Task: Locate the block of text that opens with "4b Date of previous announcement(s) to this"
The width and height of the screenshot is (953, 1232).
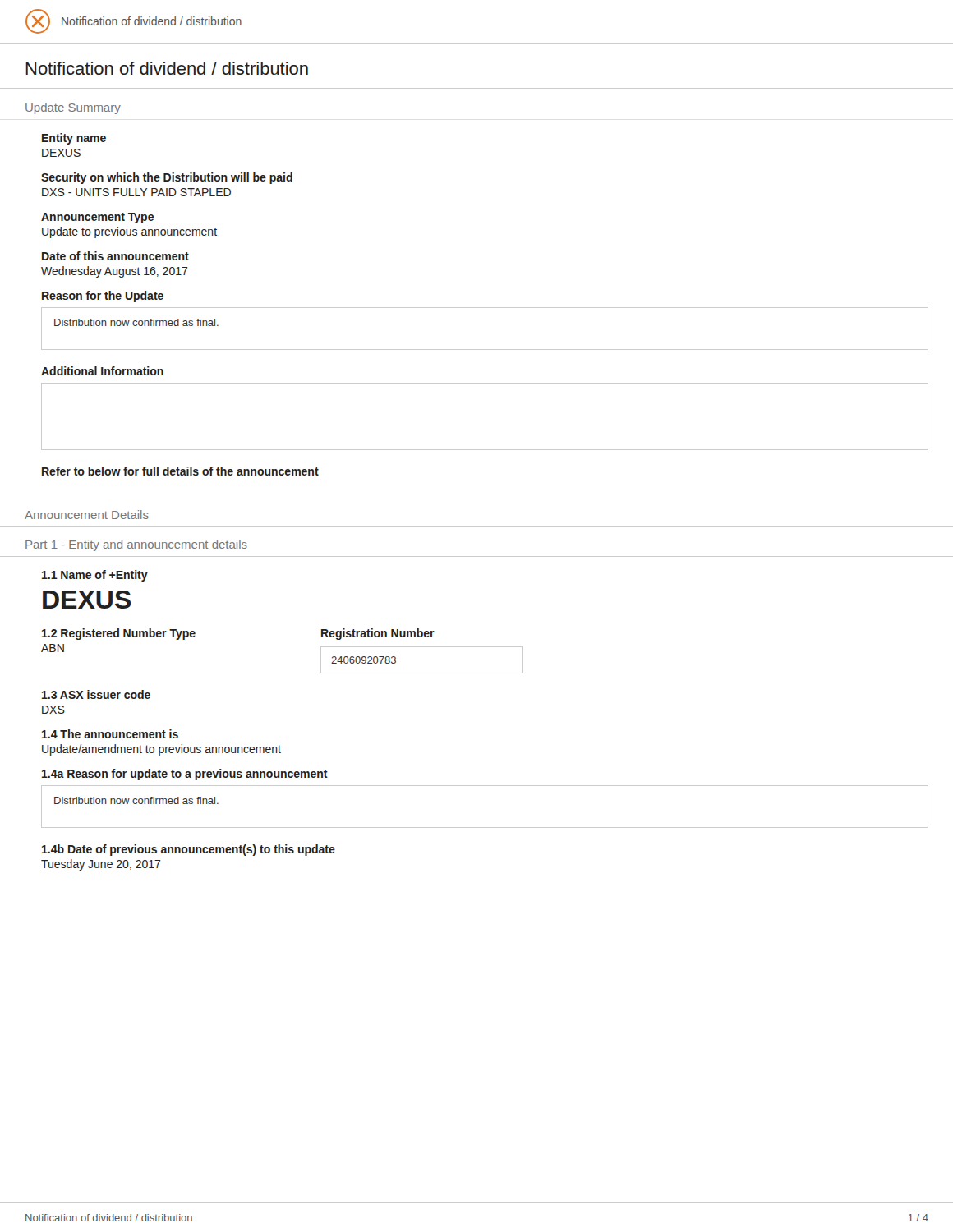Action: click(x=189, y=850)
